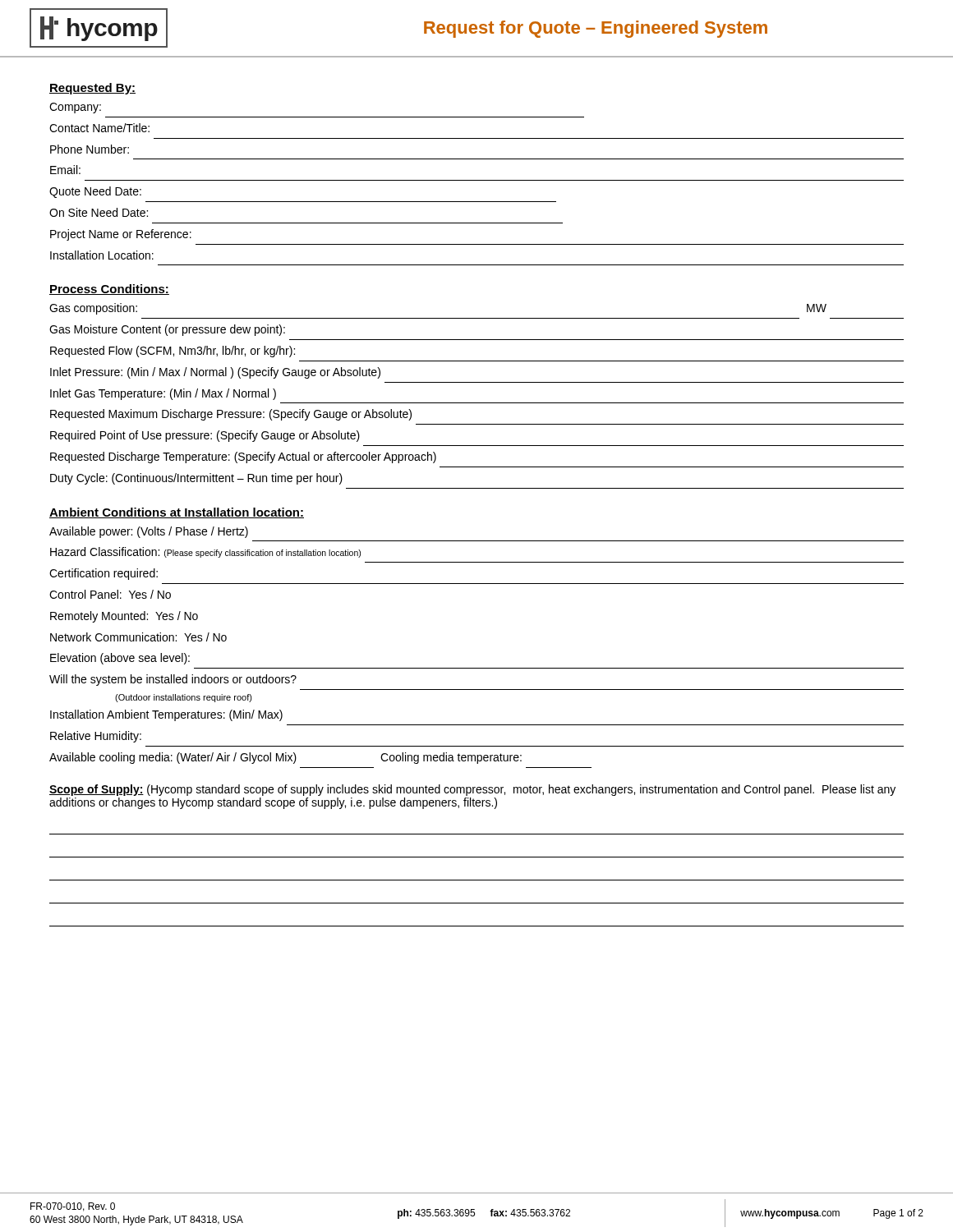Find the element starting "Ambient Conditions at Installation location:"
This screenshot has width=953, height=1232.
pos(177,512)
